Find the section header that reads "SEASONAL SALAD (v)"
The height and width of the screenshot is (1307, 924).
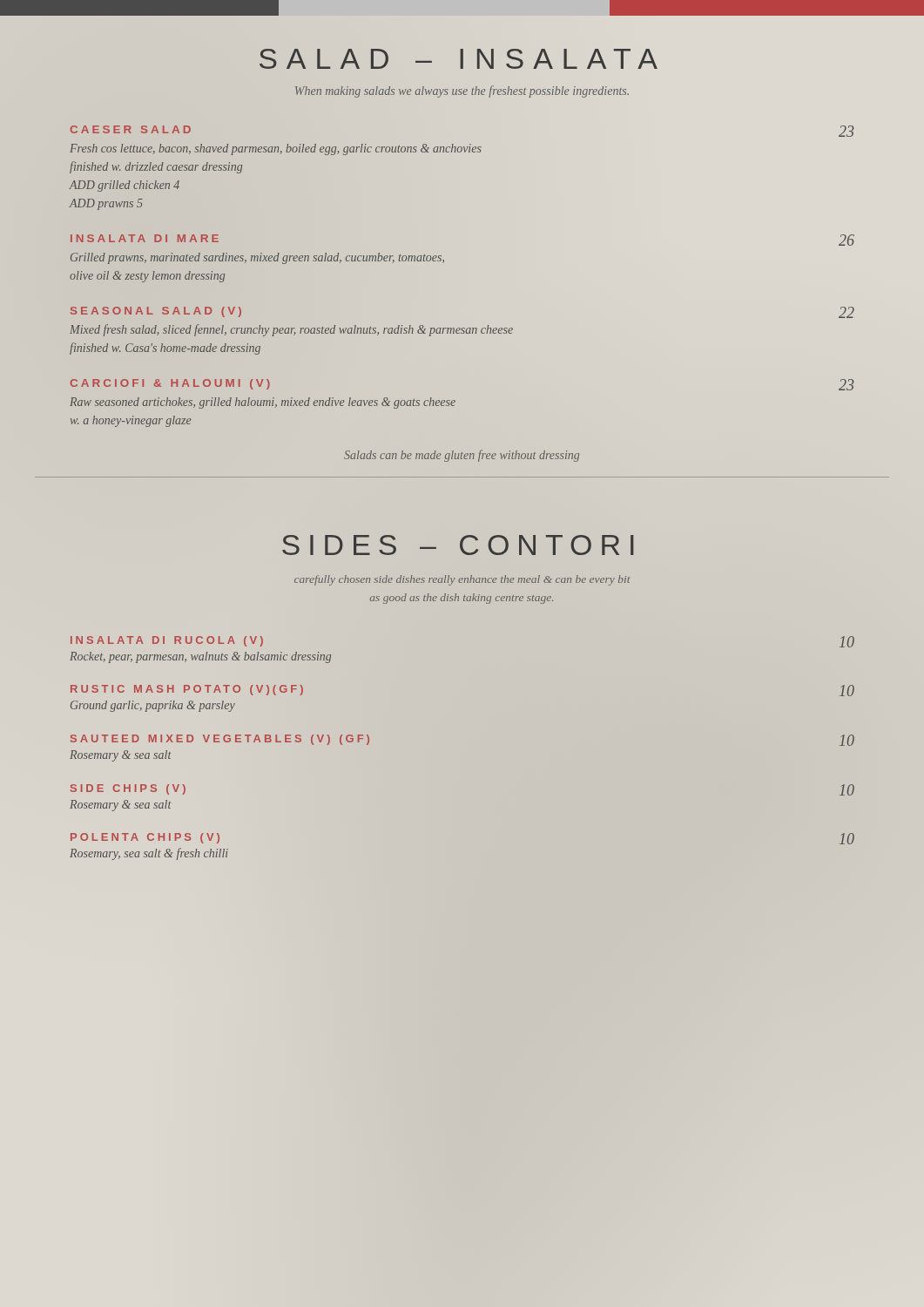coord(462,331)
